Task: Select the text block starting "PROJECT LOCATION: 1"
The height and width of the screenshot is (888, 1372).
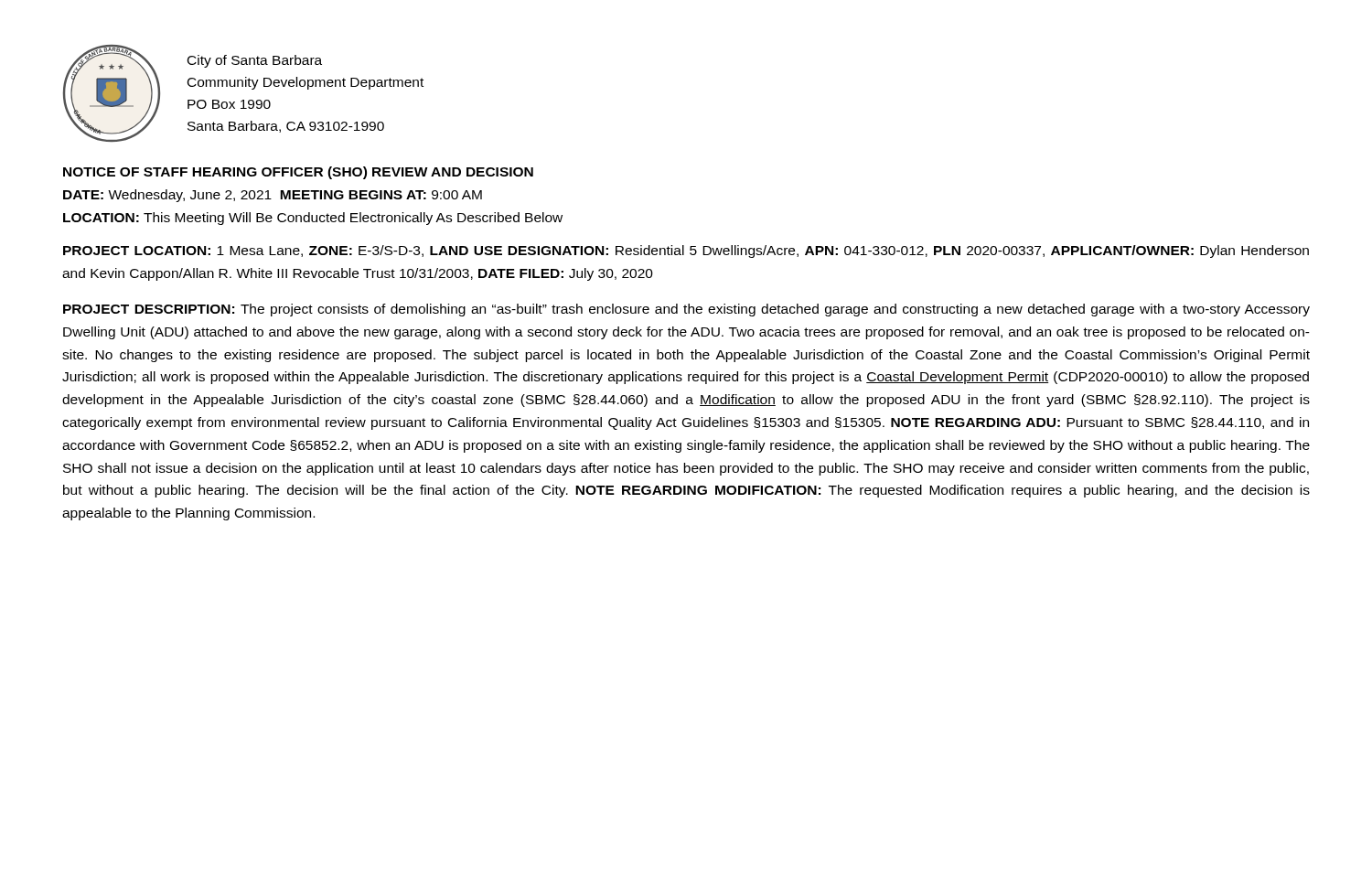Action: [x=686, y=262]
